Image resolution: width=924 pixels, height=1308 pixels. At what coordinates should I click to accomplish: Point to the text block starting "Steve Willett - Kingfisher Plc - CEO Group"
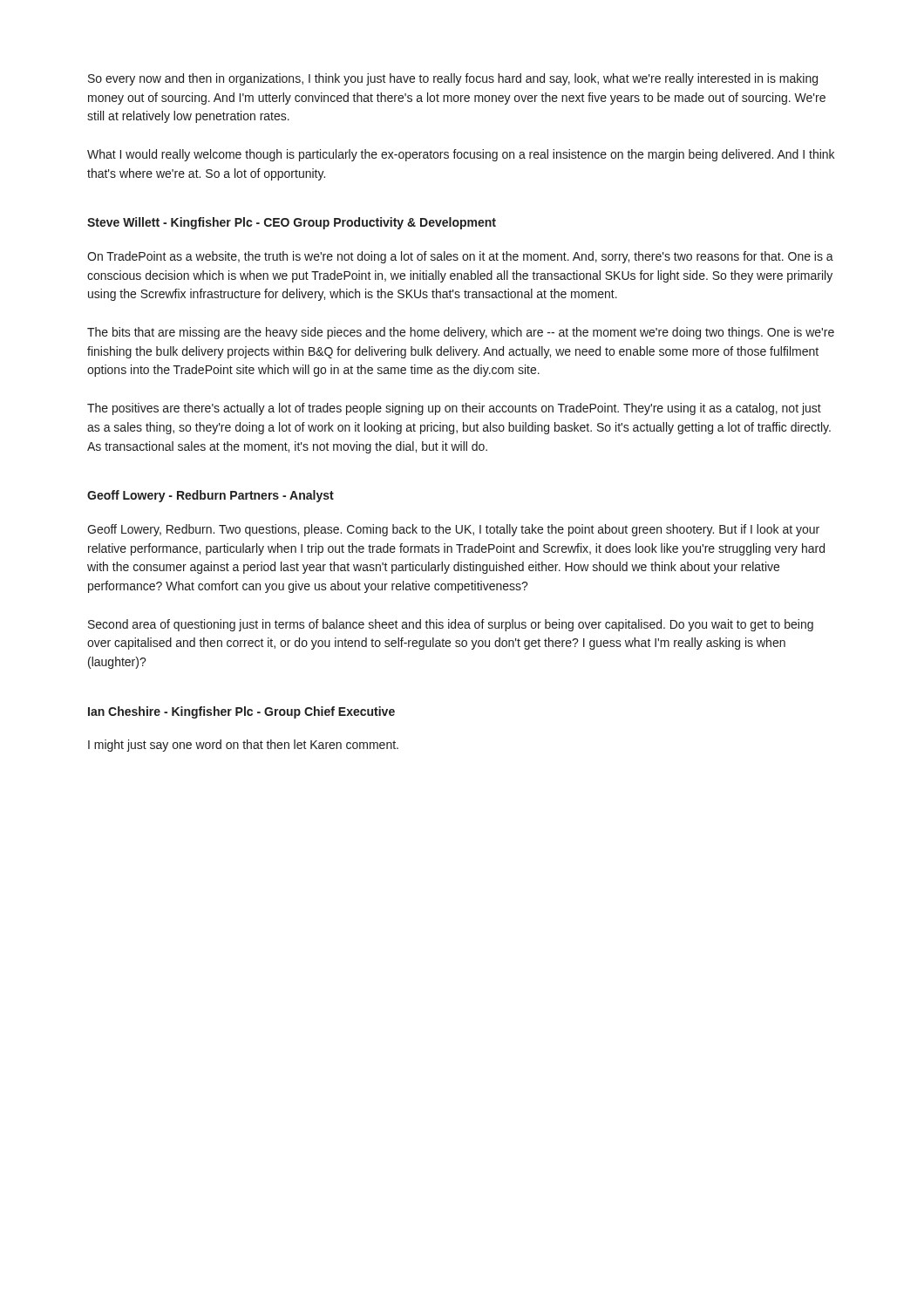pos(292,223)
